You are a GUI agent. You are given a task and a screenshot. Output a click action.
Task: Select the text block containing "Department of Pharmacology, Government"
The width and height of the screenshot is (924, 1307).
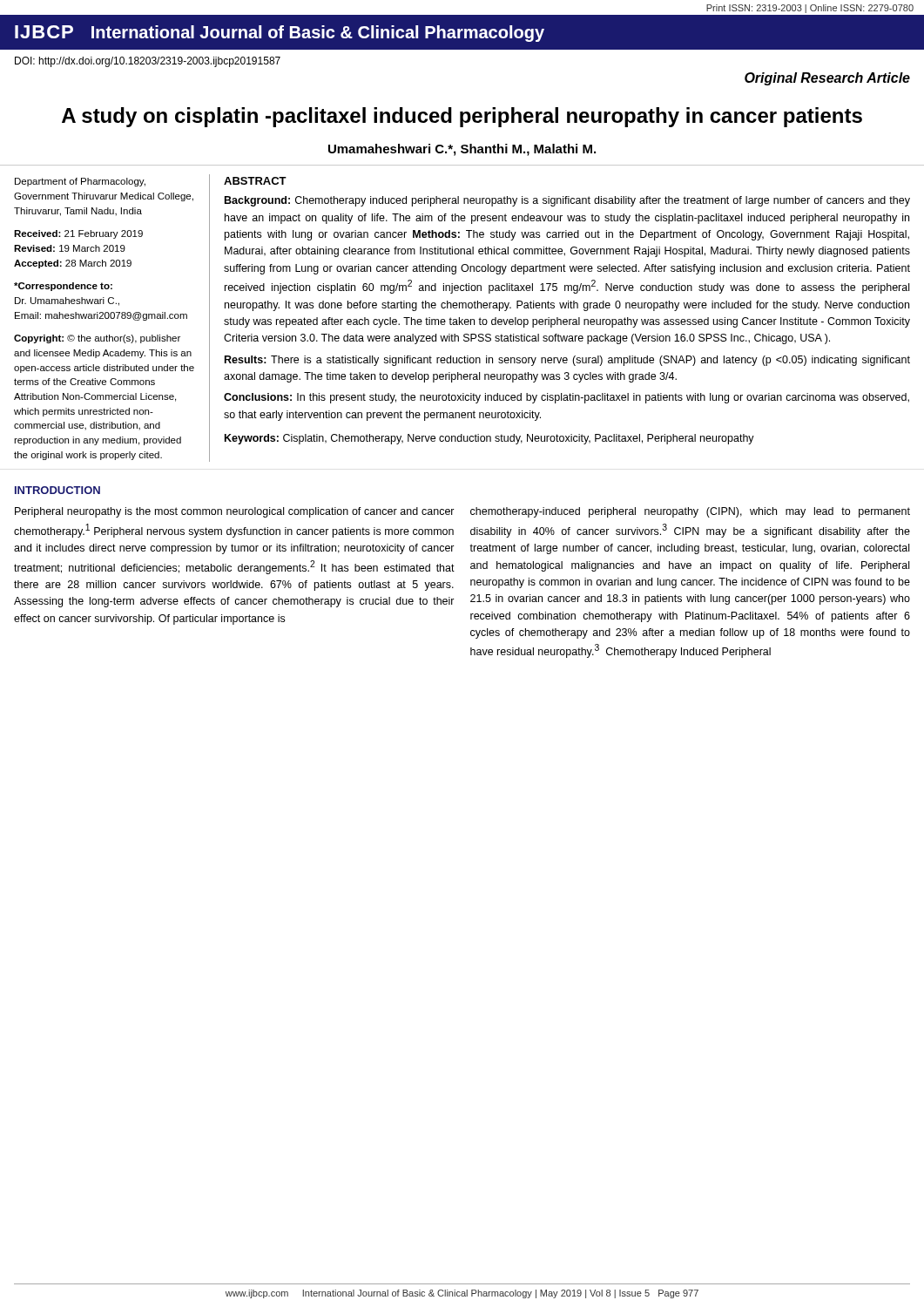[105, 318]
